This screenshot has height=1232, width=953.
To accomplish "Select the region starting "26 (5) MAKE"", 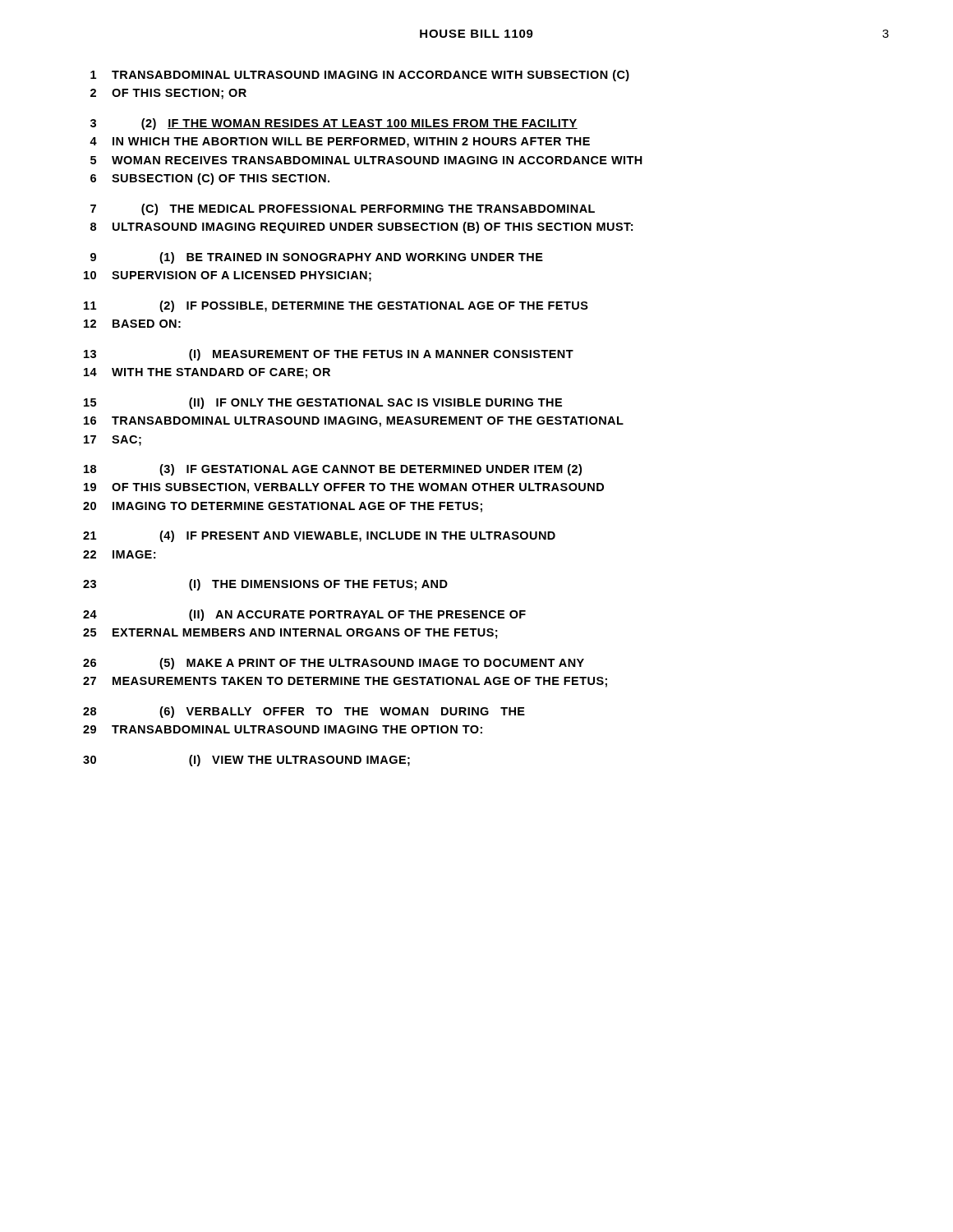I will click(x=476, y=672).
